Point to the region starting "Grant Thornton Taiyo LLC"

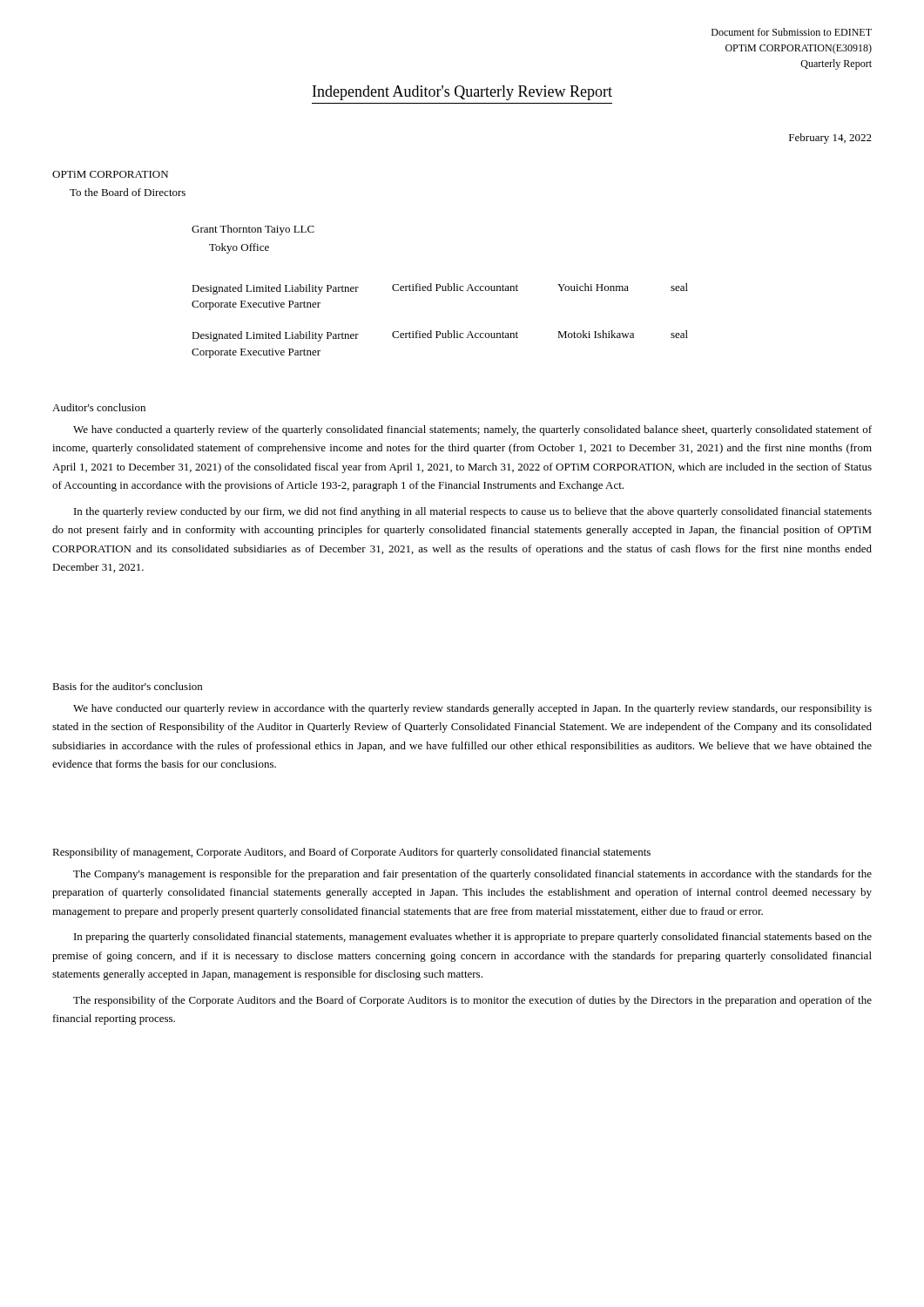[440, 291]
